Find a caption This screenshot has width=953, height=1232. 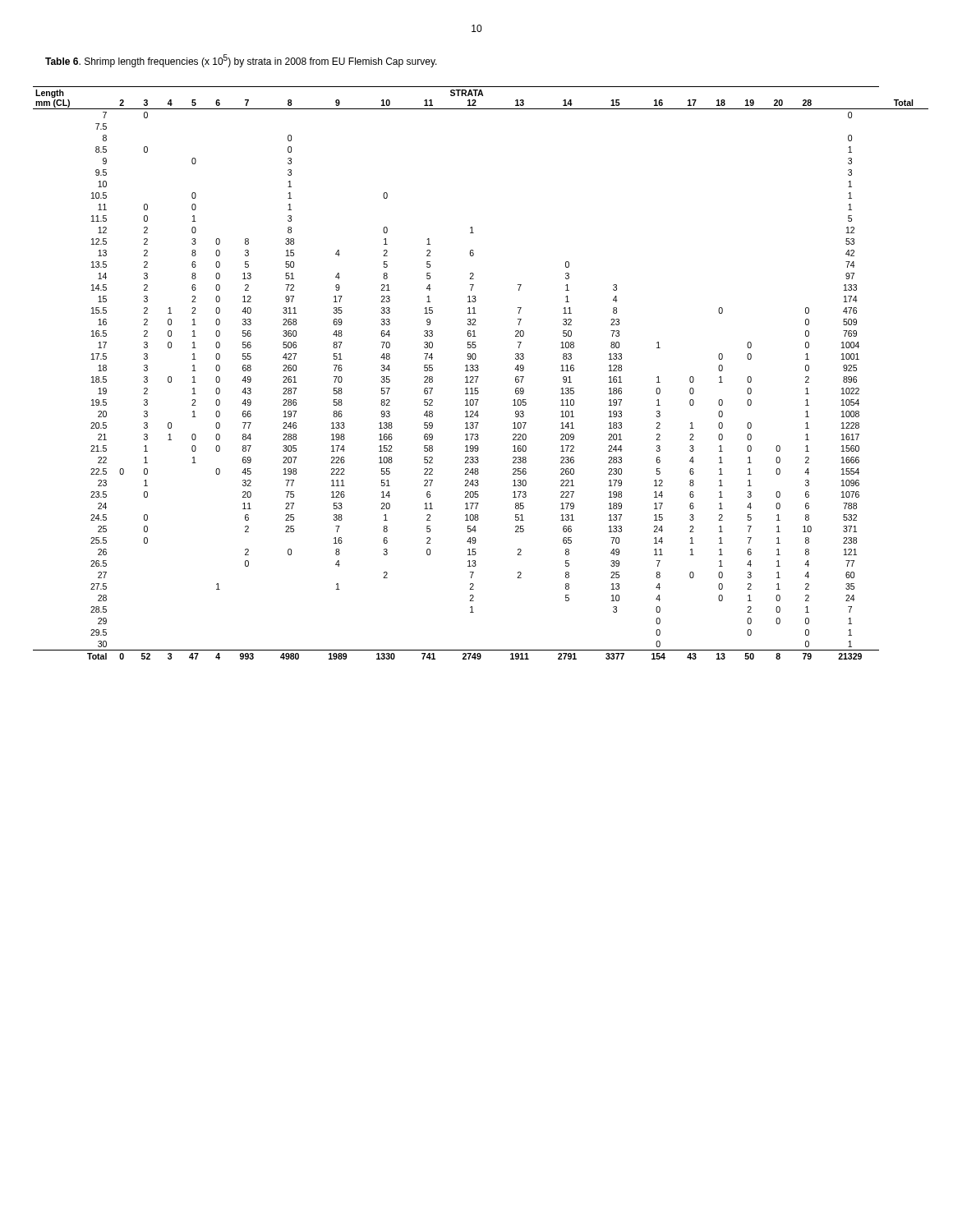pyautogui.click(x=241, y=60)
